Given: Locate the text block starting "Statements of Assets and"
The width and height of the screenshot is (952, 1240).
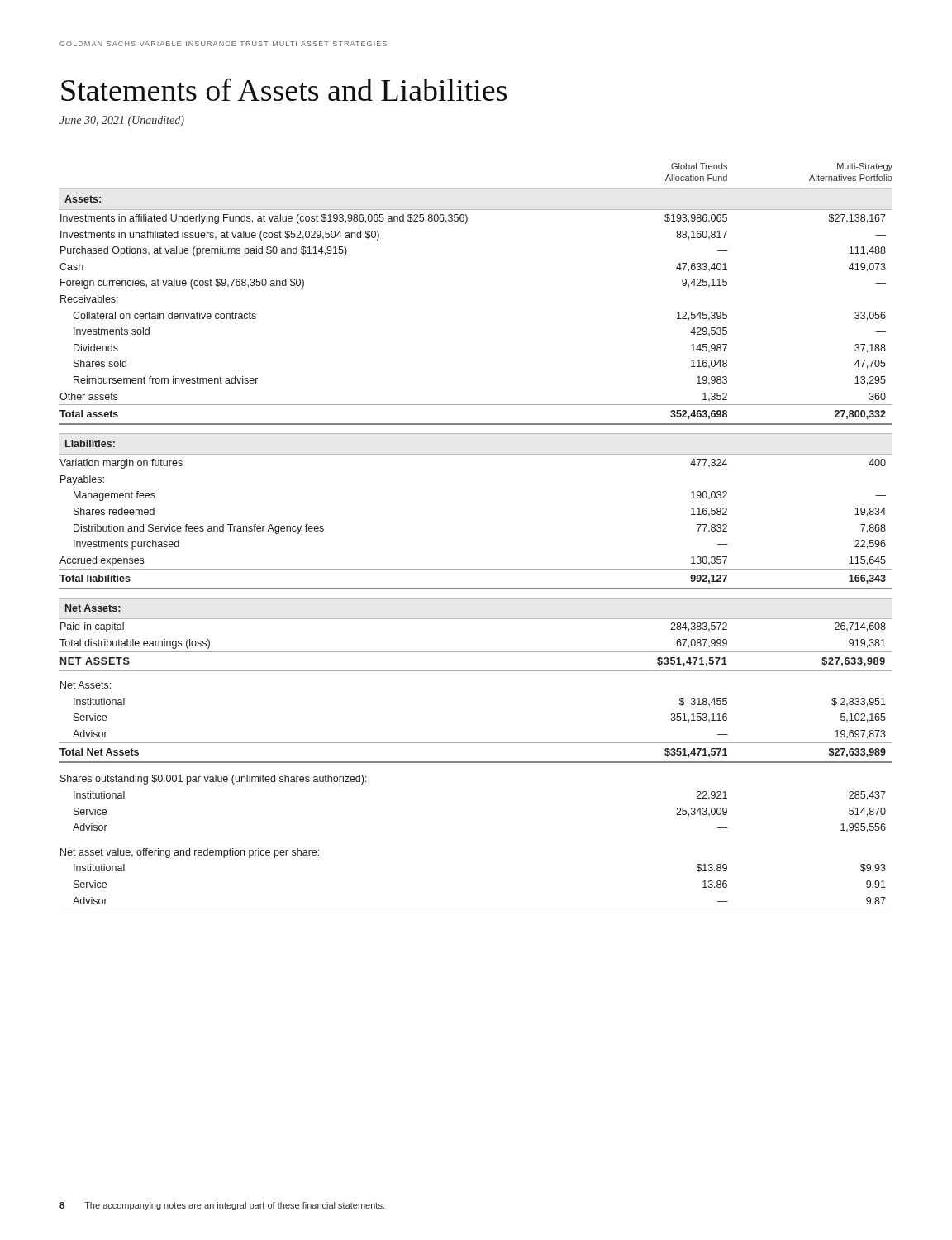Looking at the screenshot, I should tap(476, 91).
